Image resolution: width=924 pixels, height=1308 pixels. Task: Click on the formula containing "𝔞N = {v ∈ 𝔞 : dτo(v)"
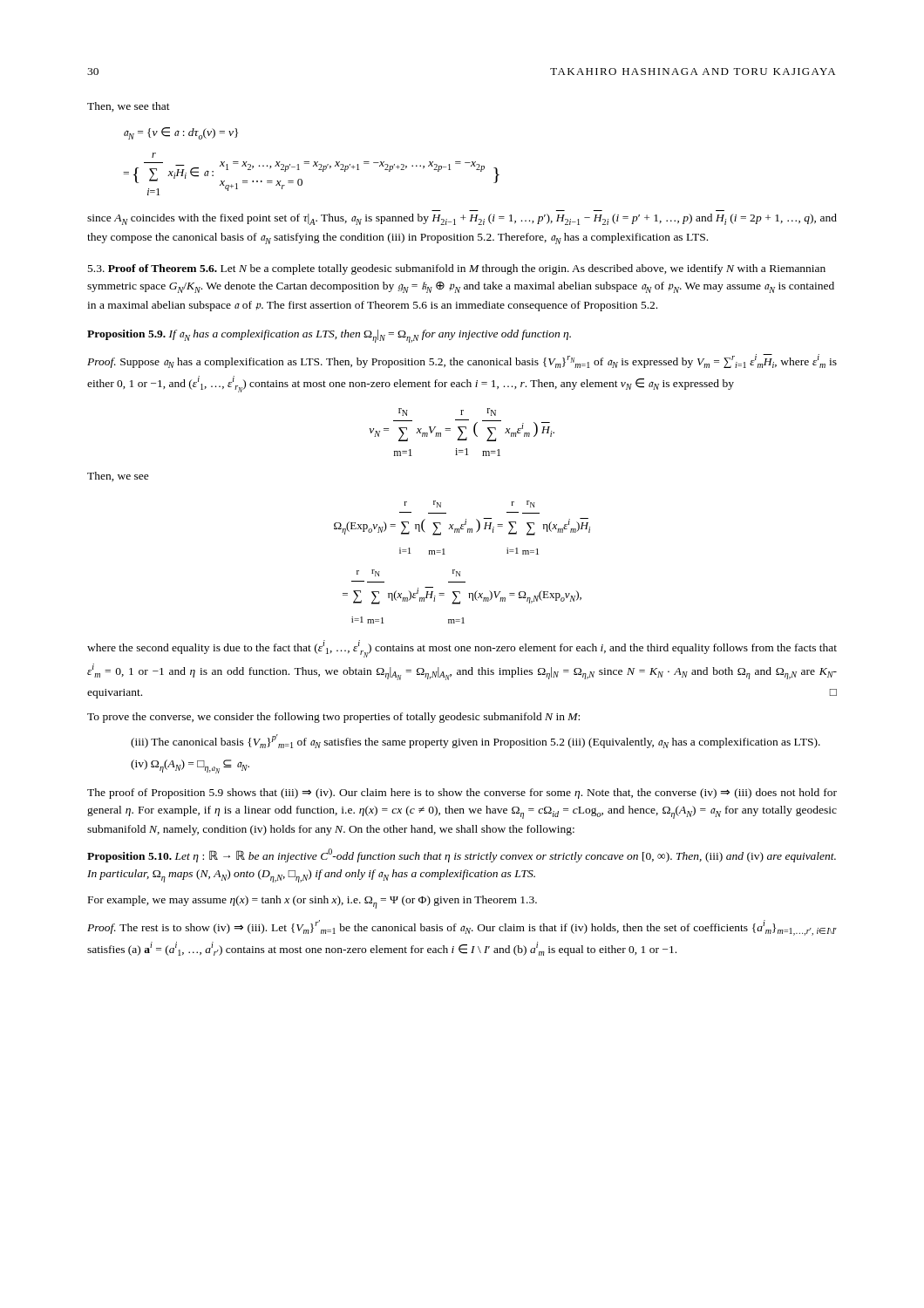click(x=313, y=162)
